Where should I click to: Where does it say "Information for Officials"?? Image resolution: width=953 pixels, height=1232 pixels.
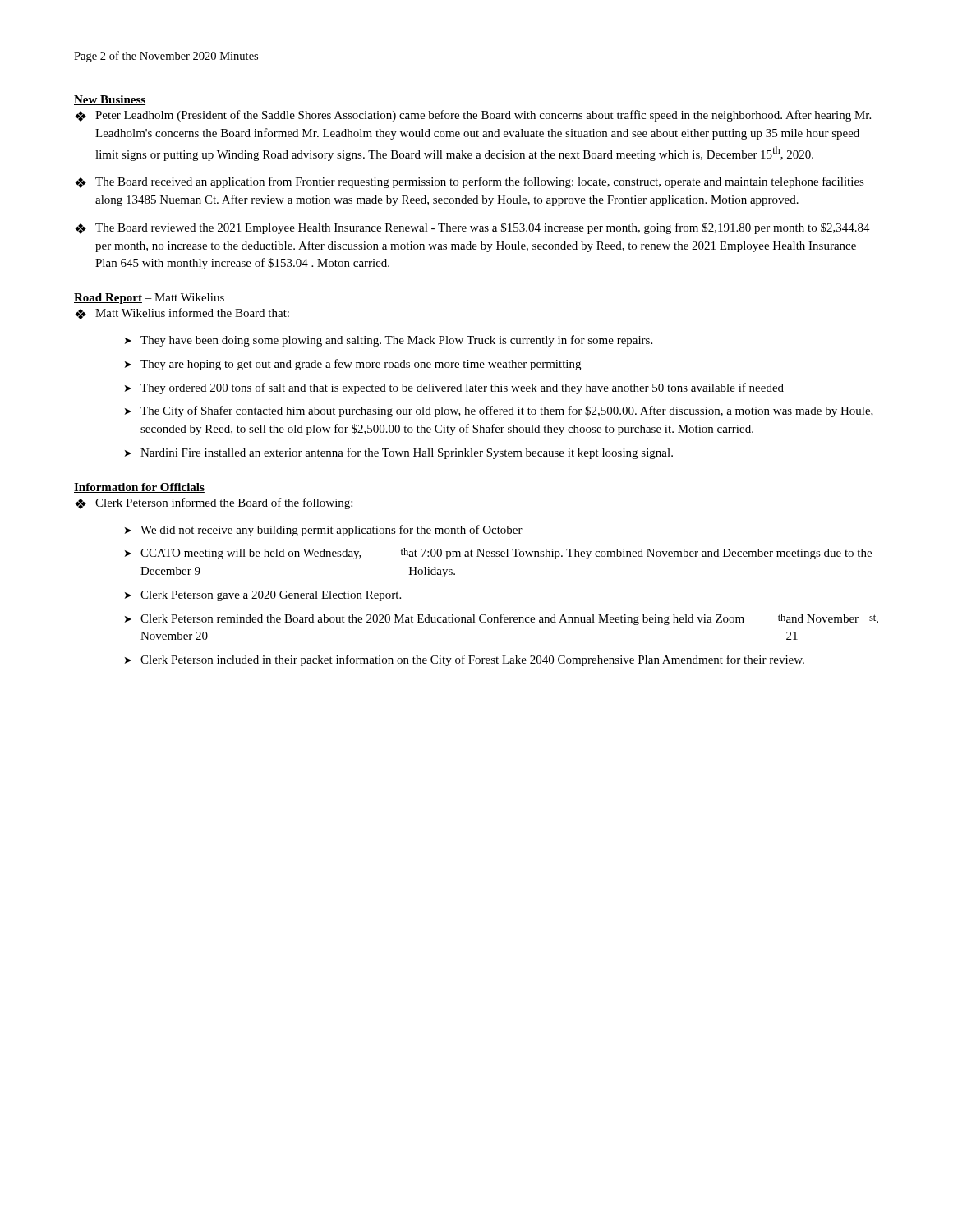[139, 487]
